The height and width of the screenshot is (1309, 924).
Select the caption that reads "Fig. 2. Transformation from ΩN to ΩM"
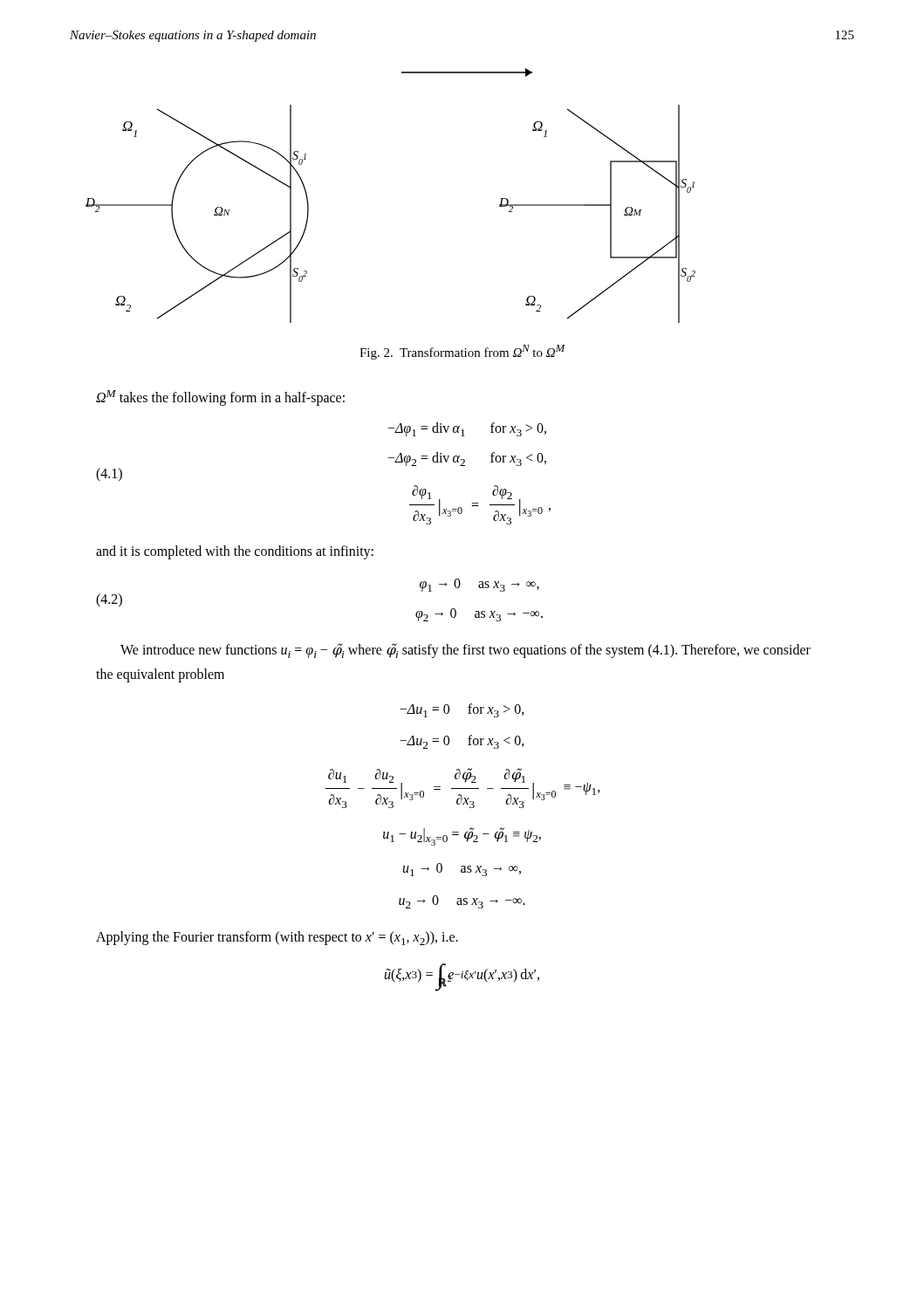pyautogui.click(x=462, y=351)
